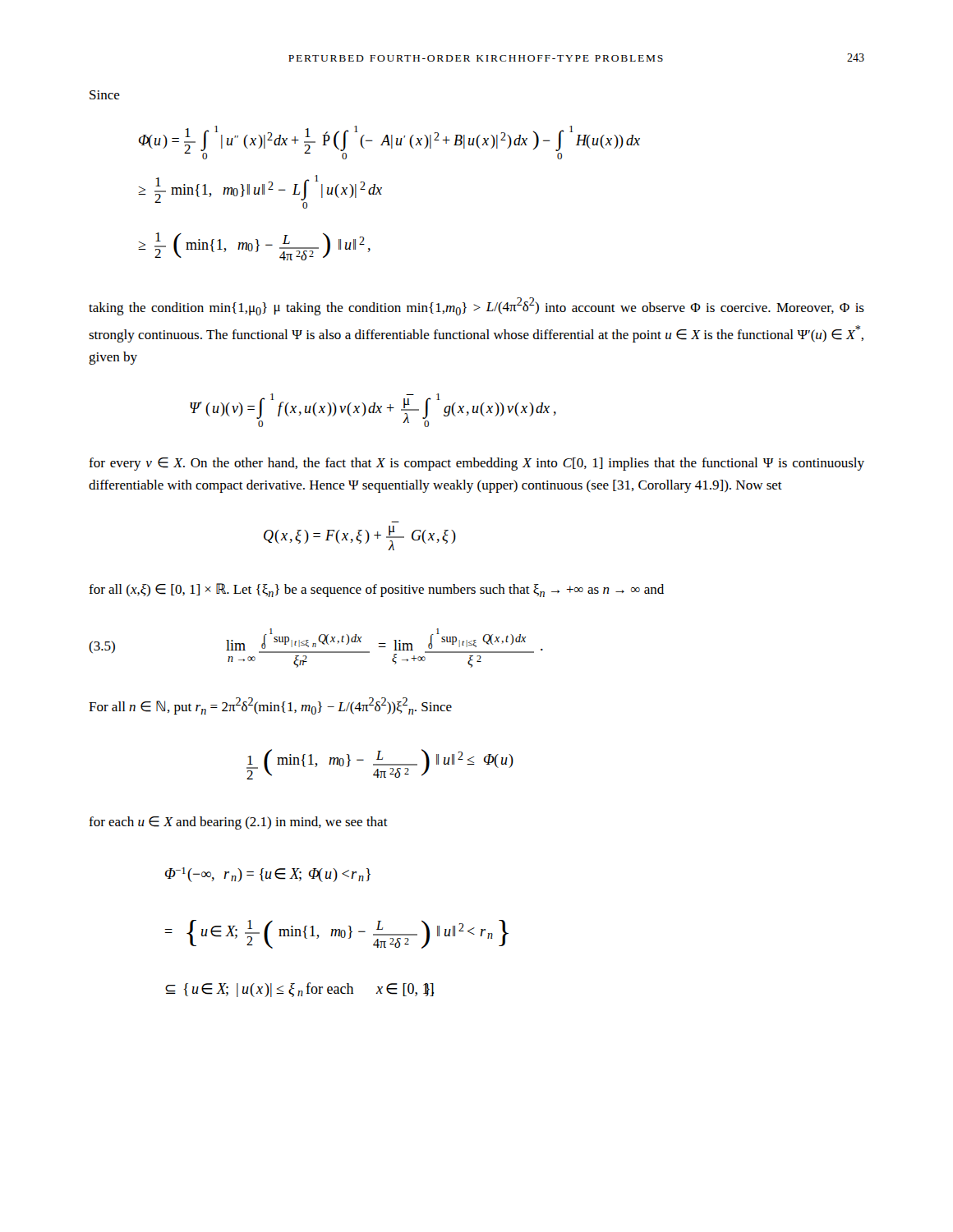Select the text block starting "Ψ ′ ( u )( v )"
953x1232 pixels.
[476, 405]
